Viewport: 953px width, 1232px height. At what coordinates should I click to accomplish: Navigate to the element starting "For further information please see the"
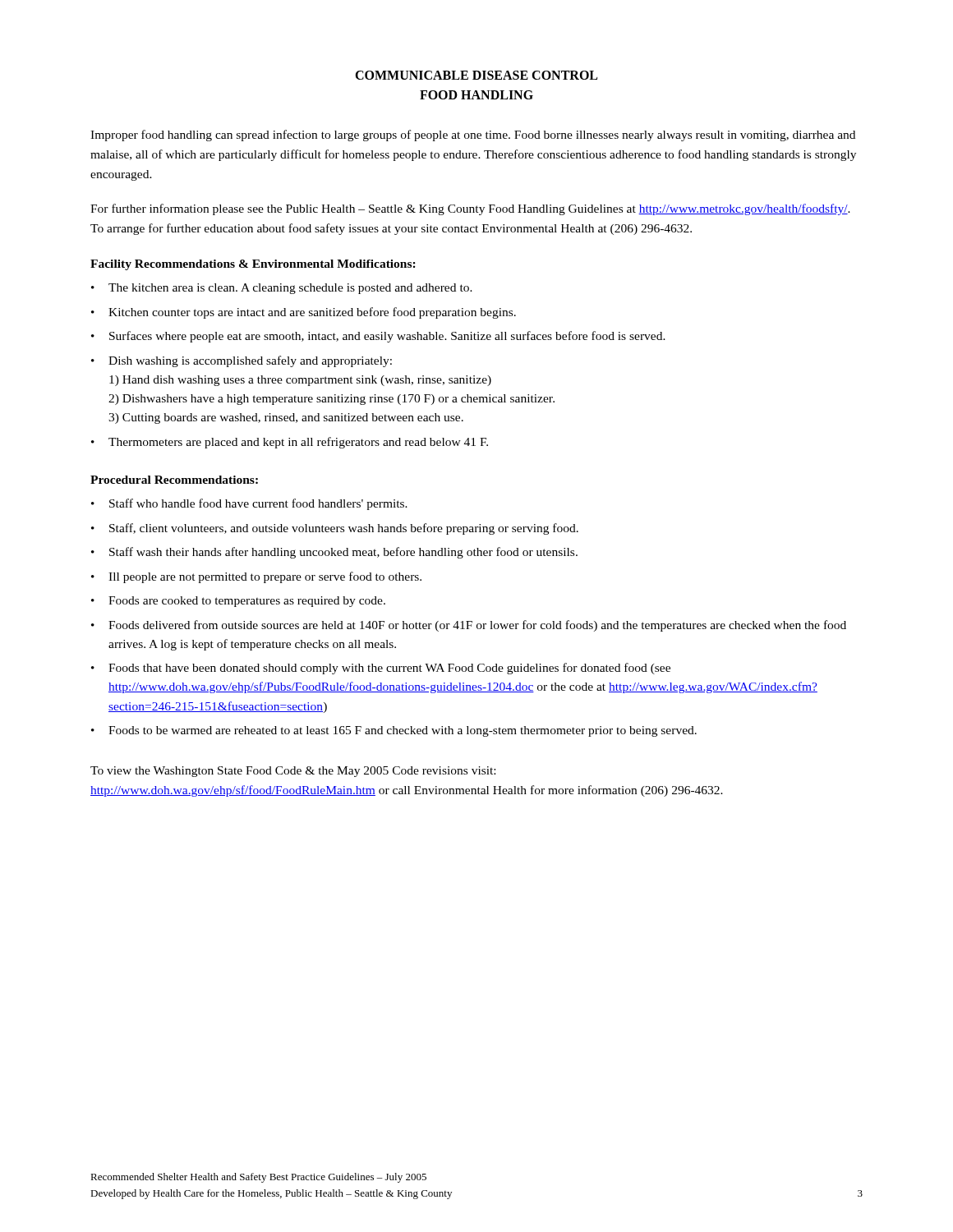tap(470, 218)
